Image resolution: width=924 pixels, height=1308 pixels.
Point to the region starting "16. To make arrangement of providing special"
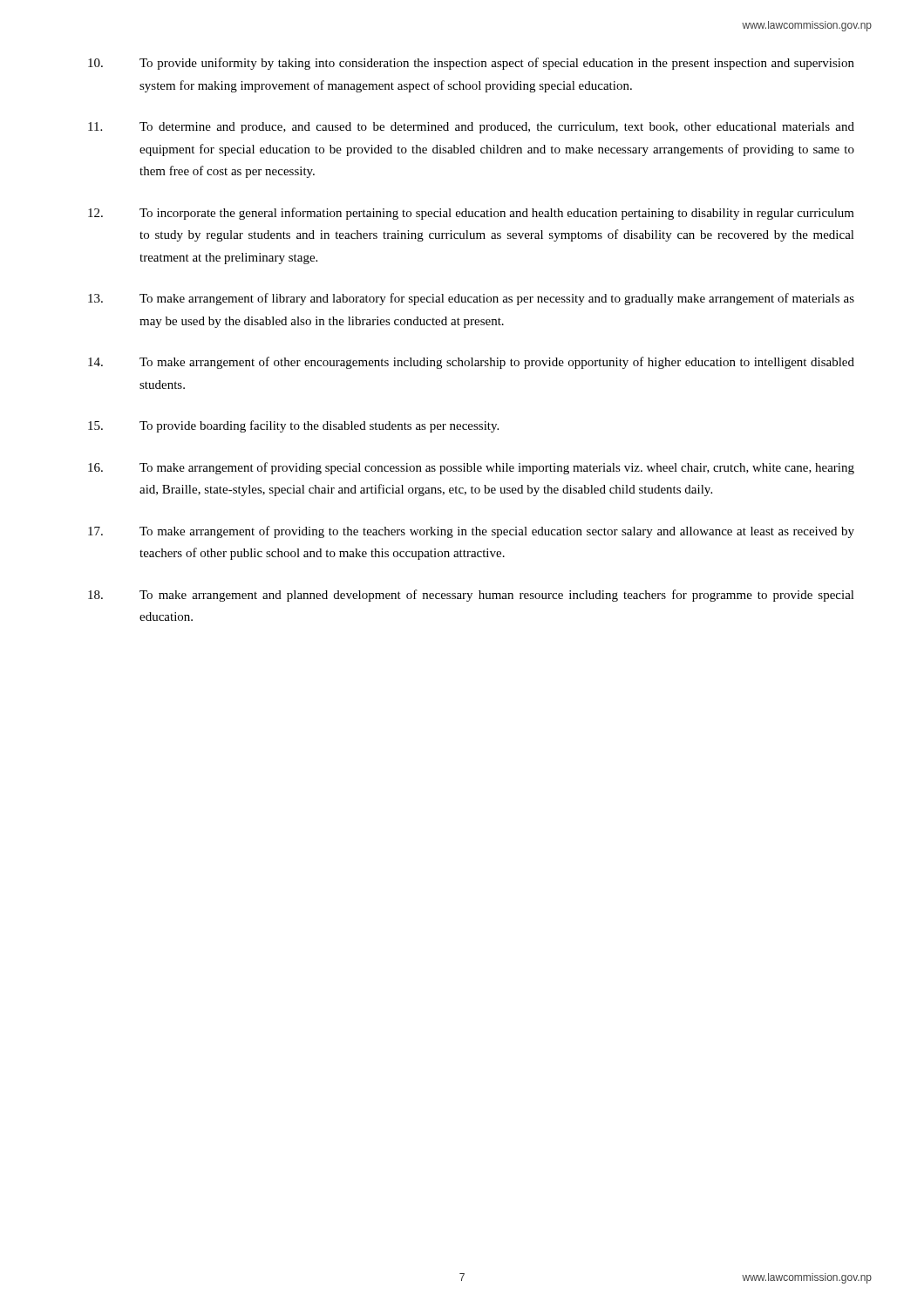click(x=471, y=479)
